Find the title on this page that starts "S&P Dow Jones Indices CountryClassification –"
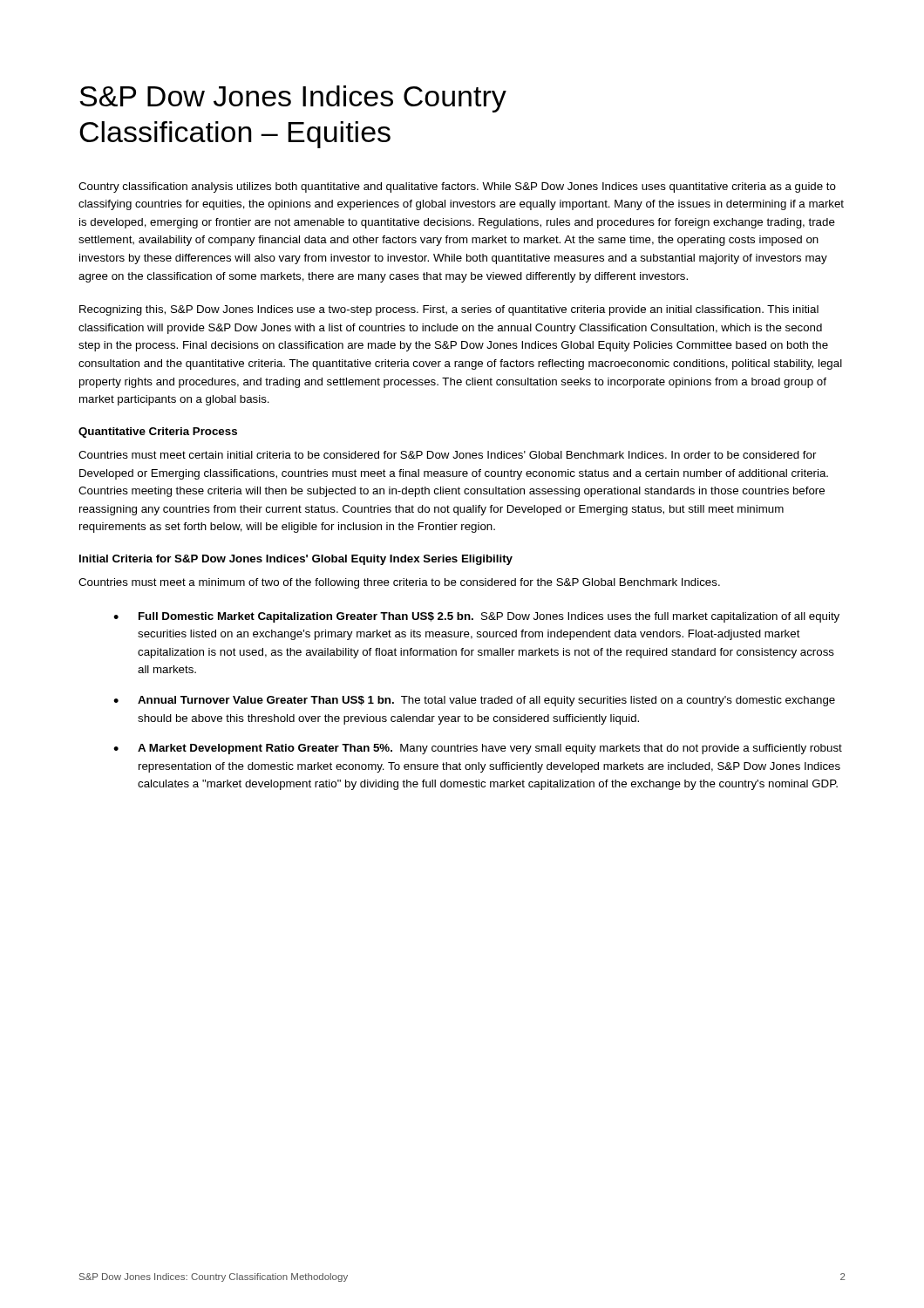This screenshot has width=924, height=1308. pyautogui.click(x=292, y=114)
